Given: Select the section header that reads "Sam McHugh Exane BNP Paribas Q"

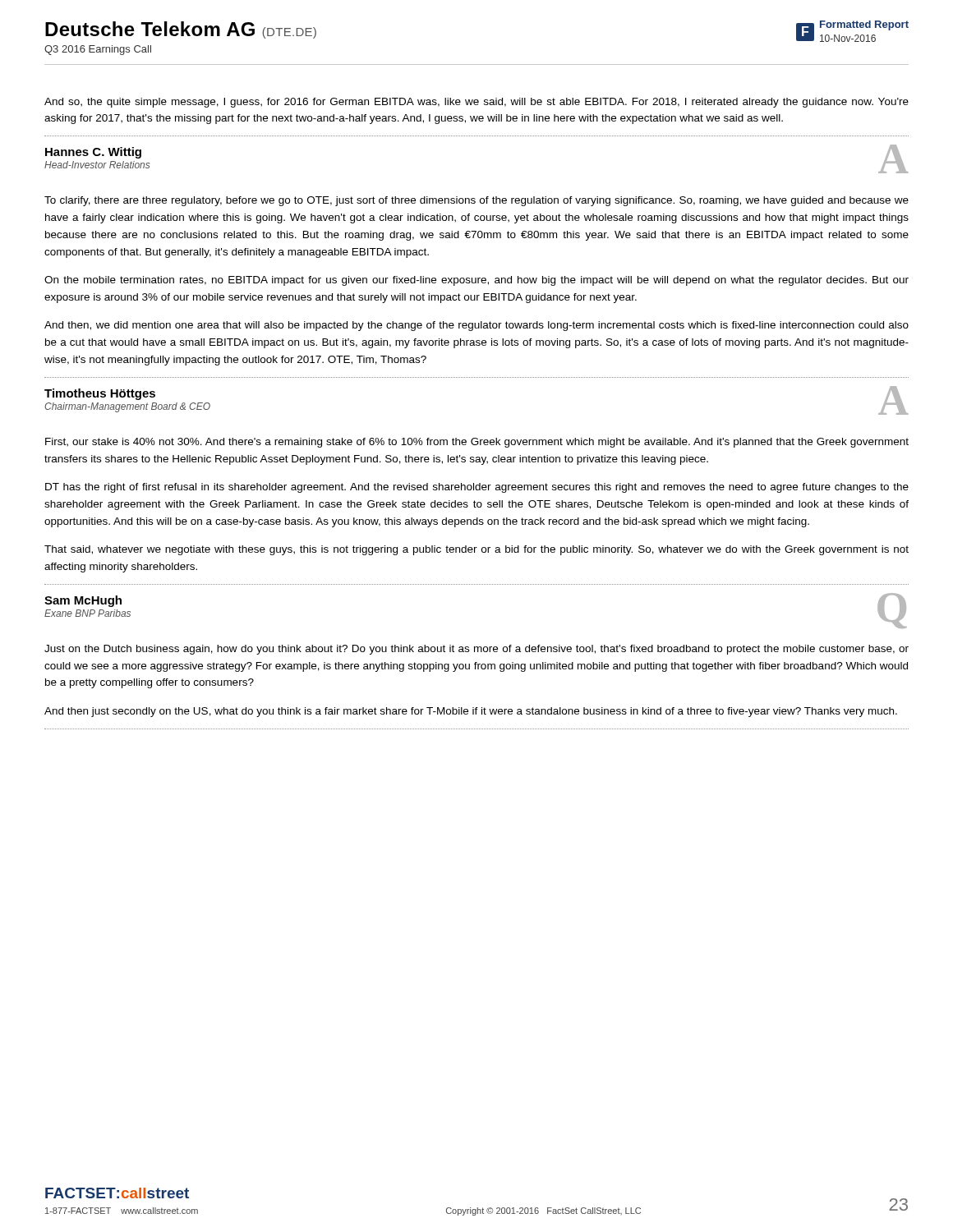Looking at the screenshot, I should (100, 611).
